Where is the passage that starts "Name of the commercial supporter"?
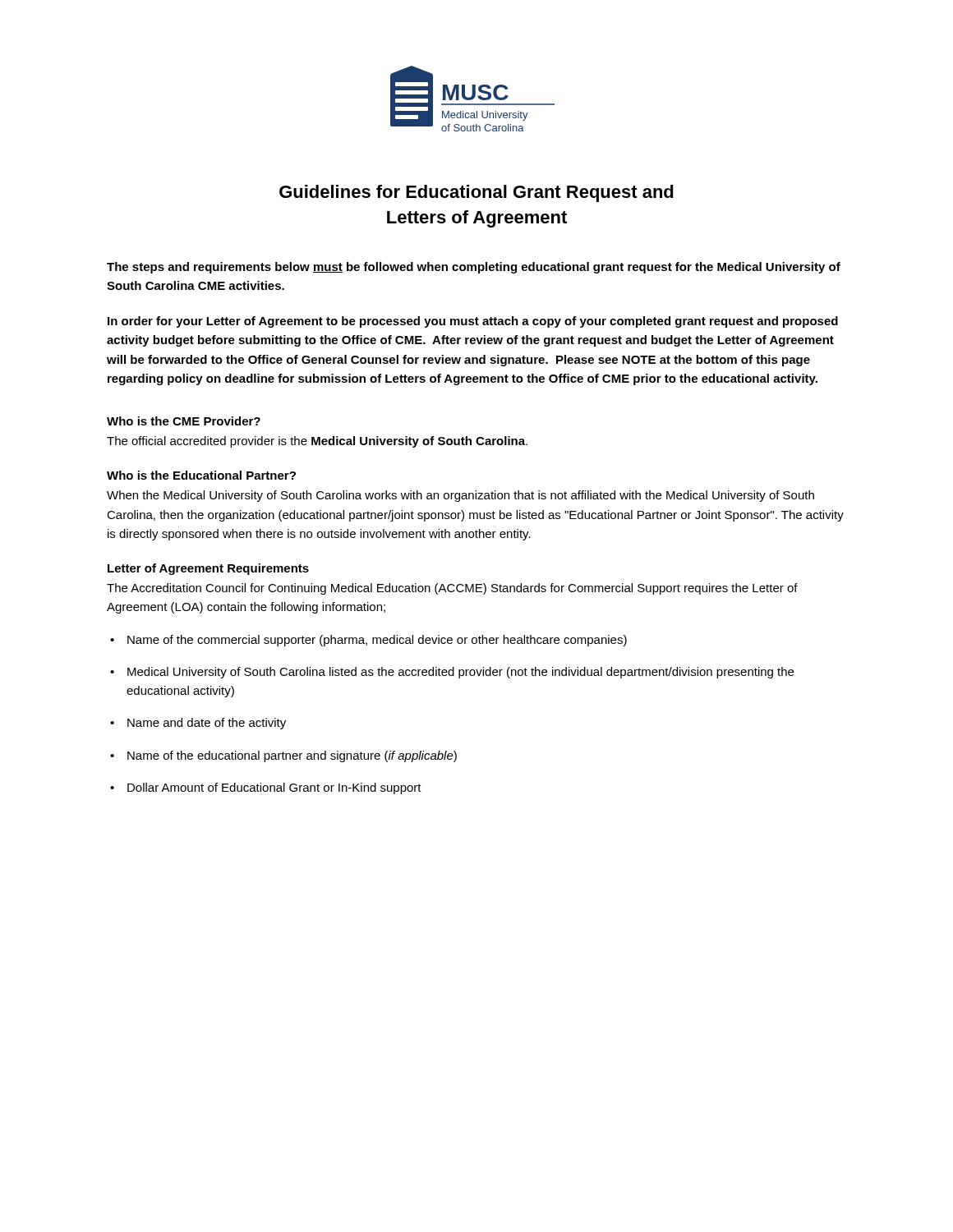Image resolution: width=953 pixels, height=1232 pixels. click(377, 639)
